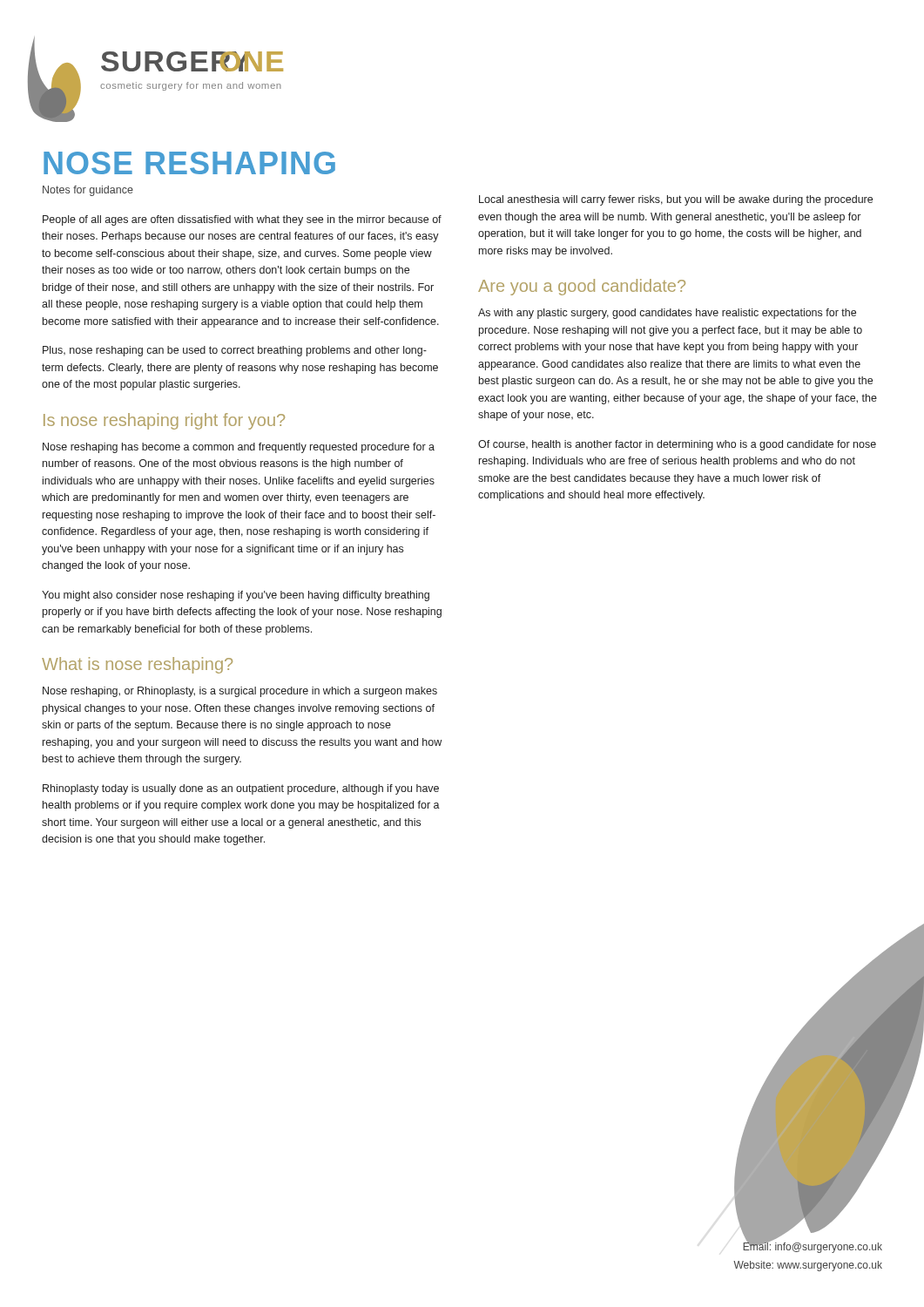
Task: Find the block starting "Nose reshaping, or Rhinoplasty,"
Action: (242, 725)
